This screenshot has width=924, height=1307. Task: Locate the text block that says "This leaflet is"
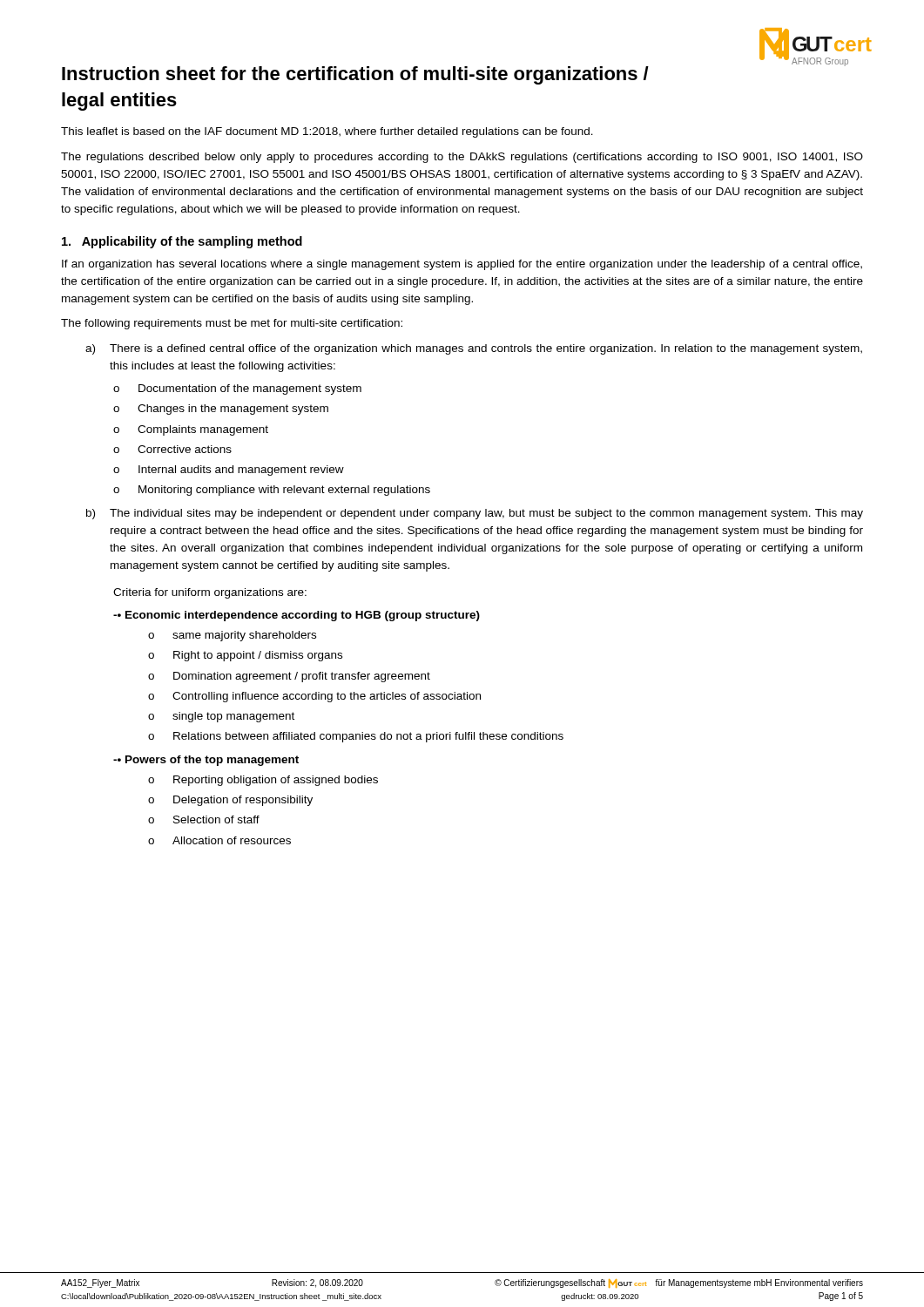pos(327,131)
